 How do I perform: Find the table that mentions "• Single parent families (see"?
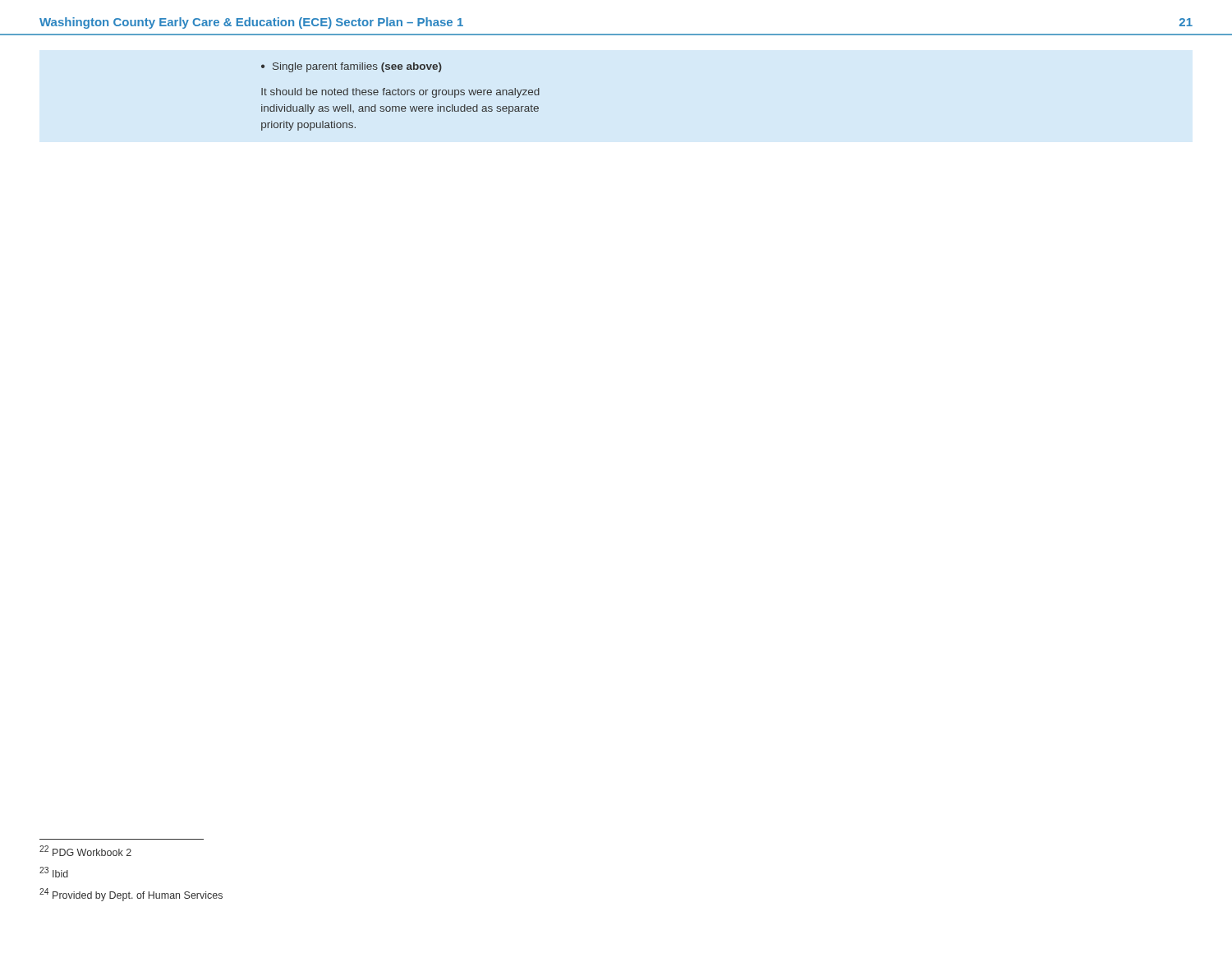[x=616, y=96]
